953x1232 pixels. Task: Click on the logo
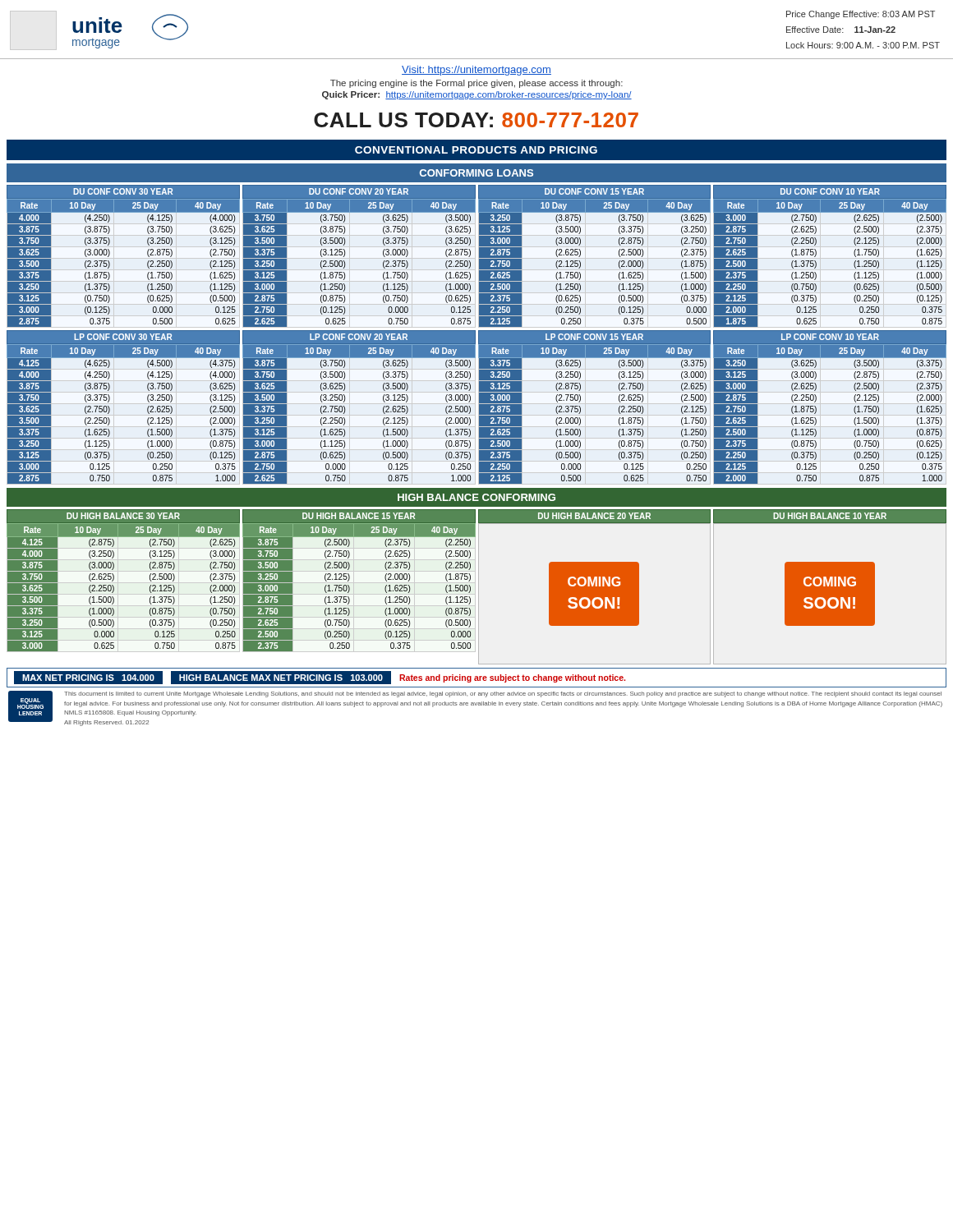click(127, 30)
